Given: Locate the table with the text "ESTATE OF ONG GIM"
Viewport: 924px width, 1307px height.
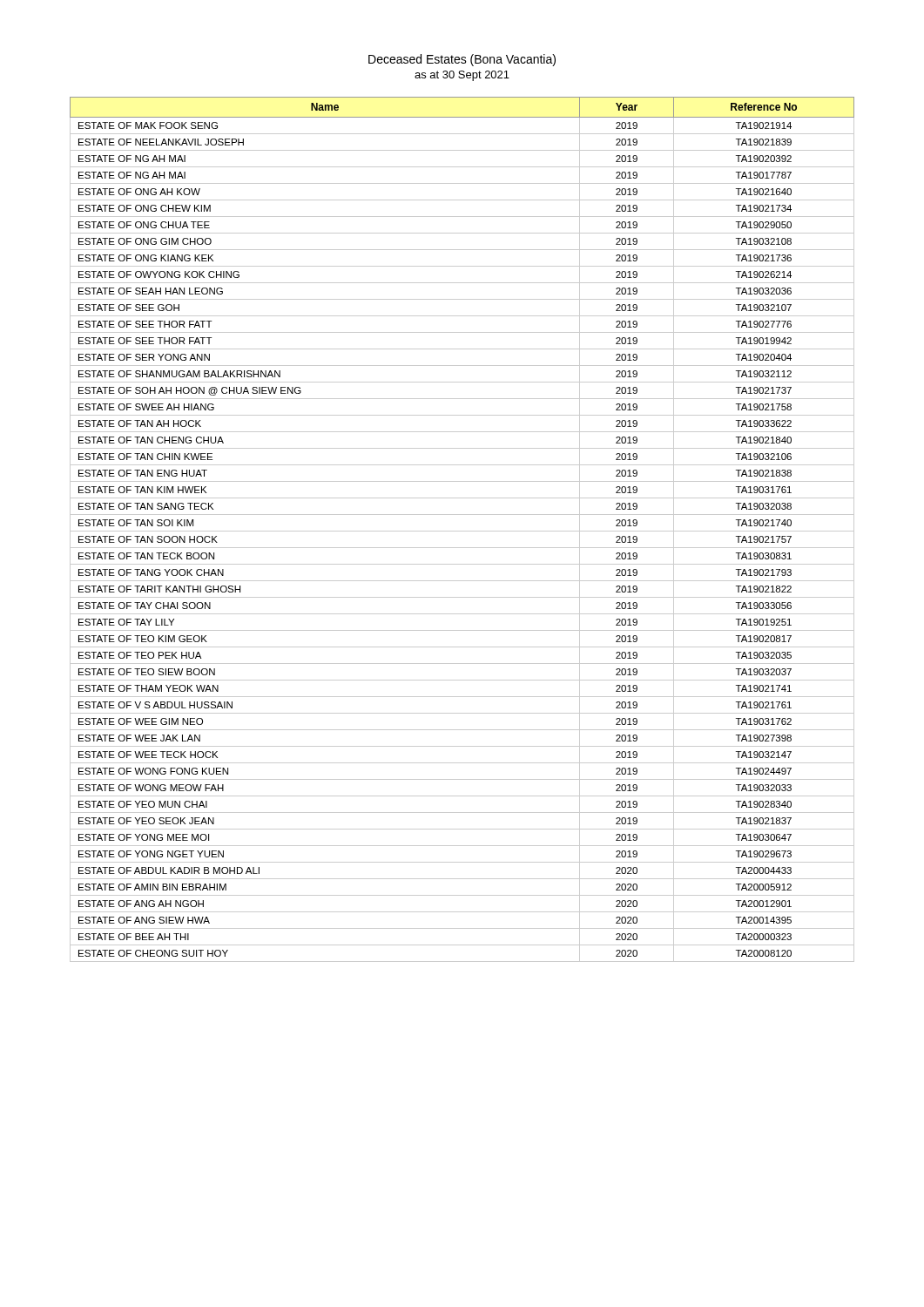Looking at the screenshot, I should (462, 529).
